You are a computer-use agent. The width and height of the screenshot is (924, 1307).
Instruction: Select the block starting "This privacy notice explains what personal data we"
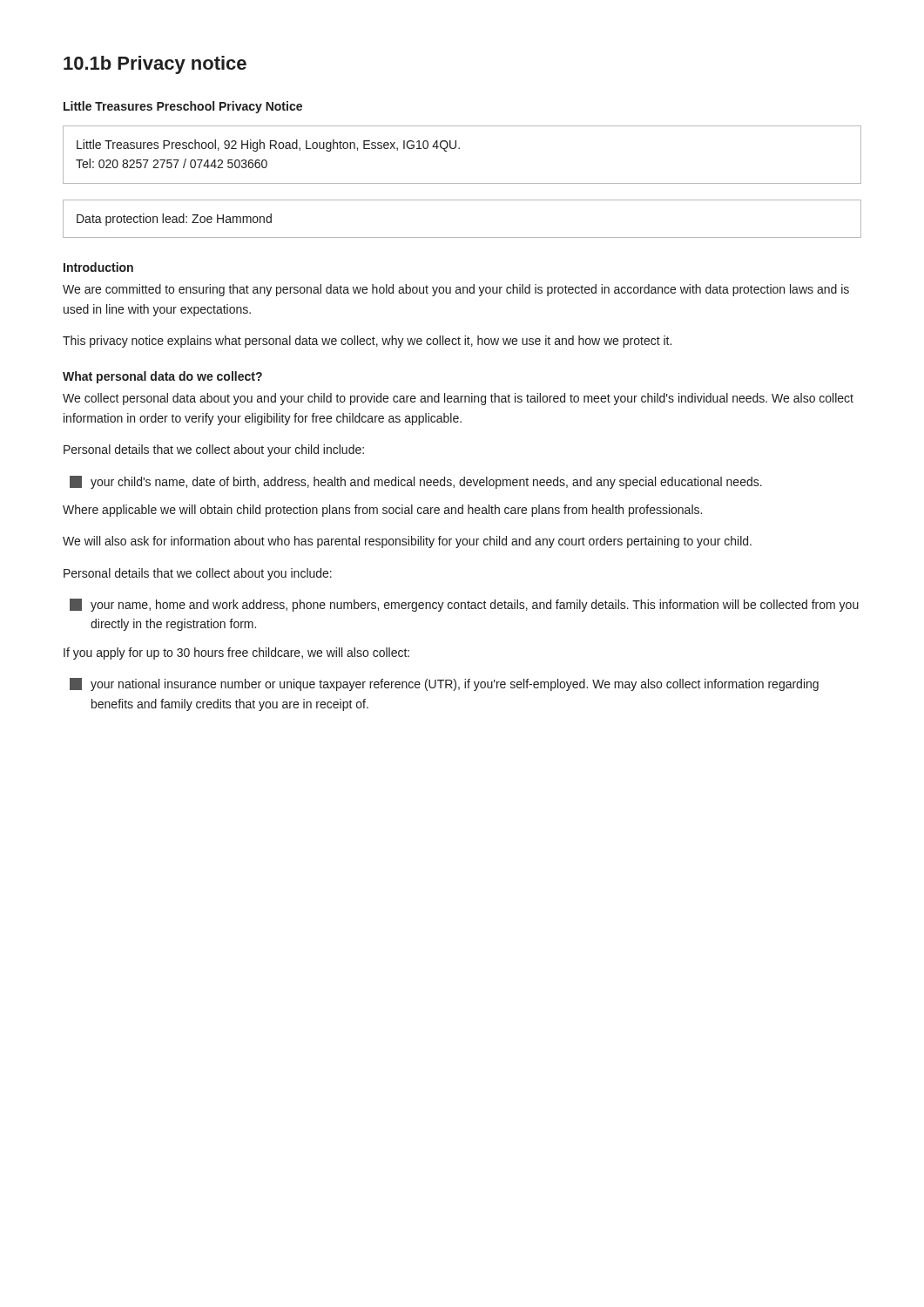point(368,341)
